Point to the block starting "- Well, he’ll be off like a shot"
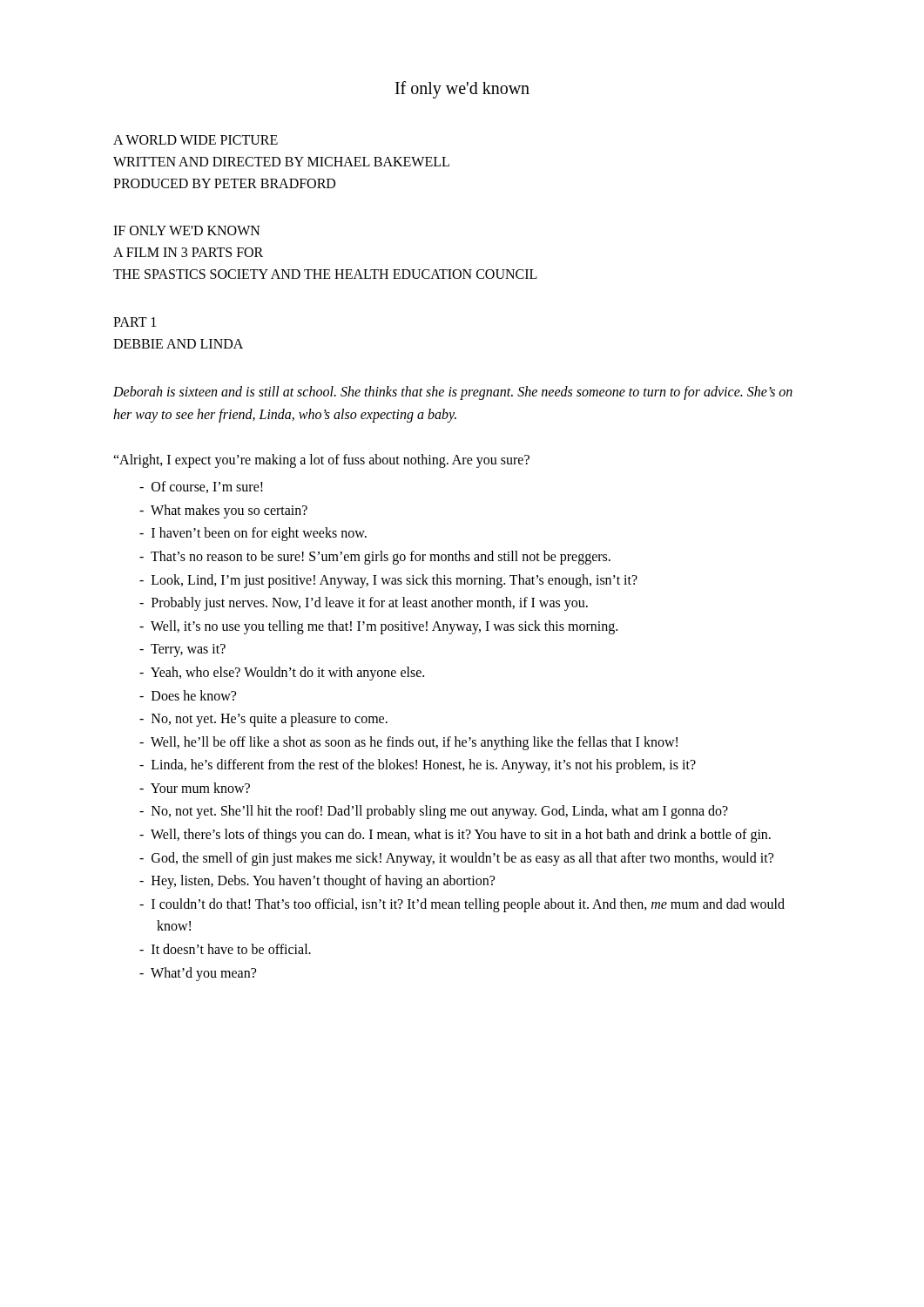The height and width of the screenshot is (1307, 924). 418,742
